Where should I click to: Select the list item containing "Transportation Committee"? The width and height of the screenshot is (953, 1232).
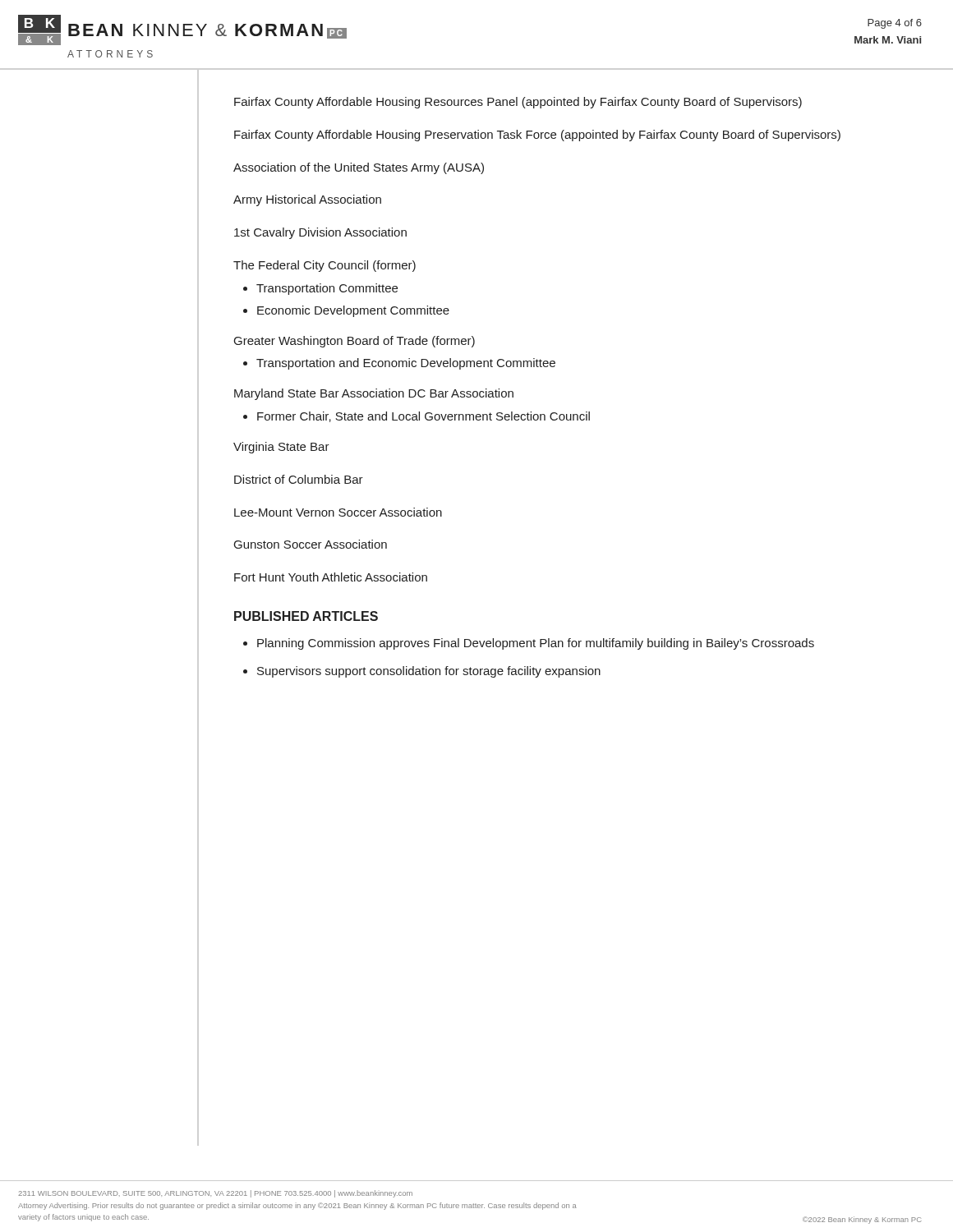pyautogui.click(x=327, y=287)
